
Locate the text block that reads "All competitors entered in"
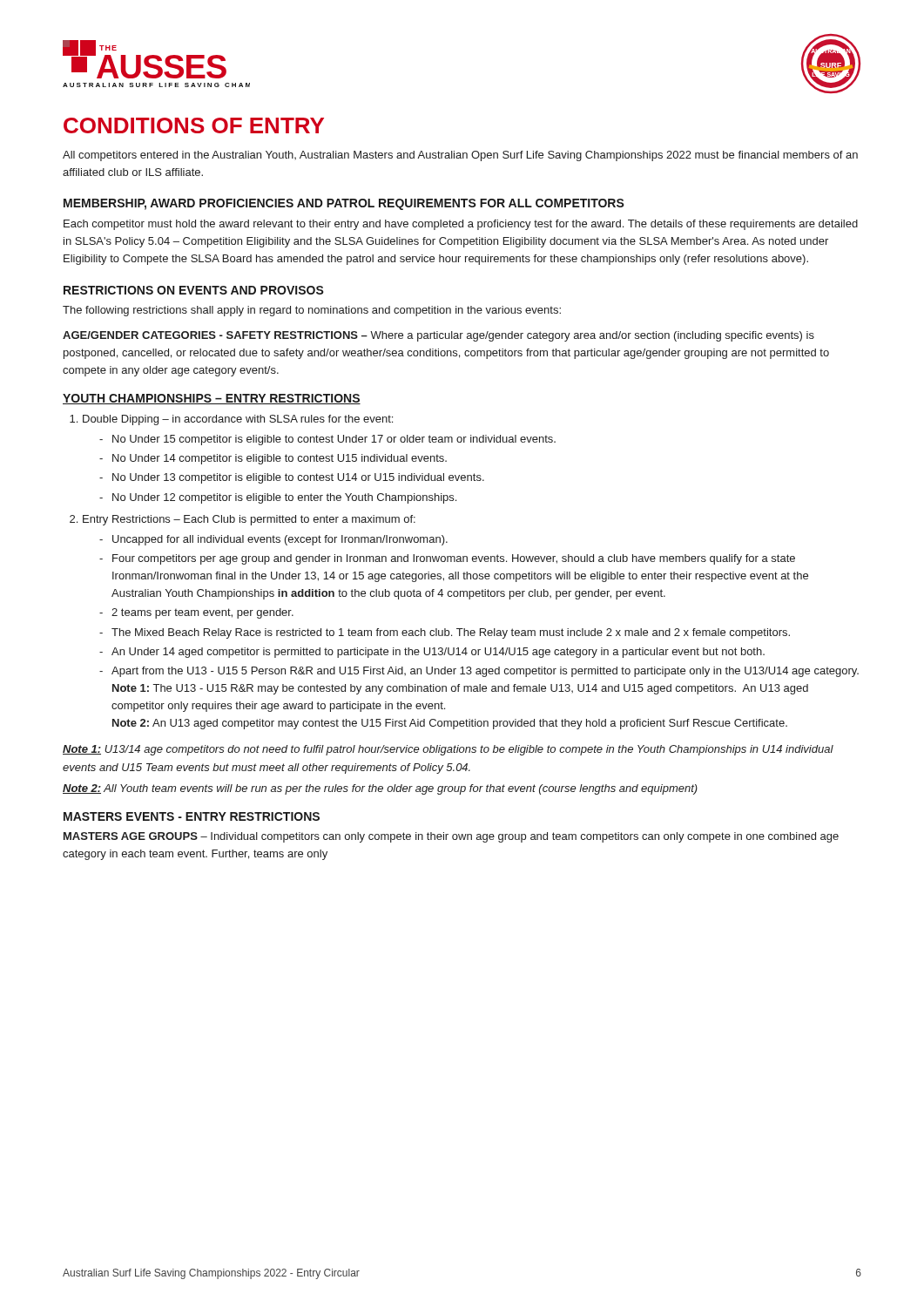(460, 163)
